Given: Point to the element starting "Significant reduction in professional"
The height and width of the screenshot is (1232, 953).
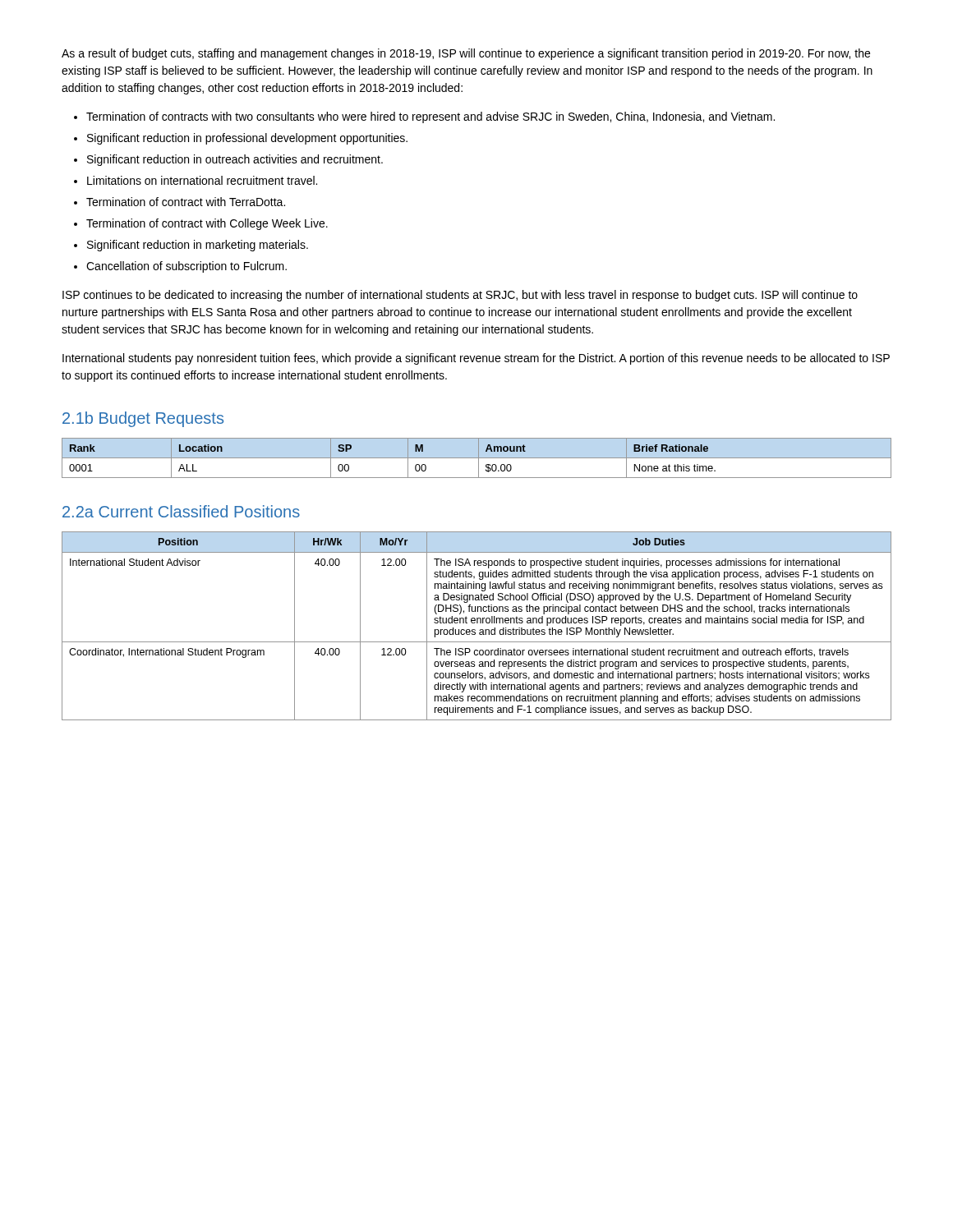Looking at the screenshot, I should [x=247, y=138].
